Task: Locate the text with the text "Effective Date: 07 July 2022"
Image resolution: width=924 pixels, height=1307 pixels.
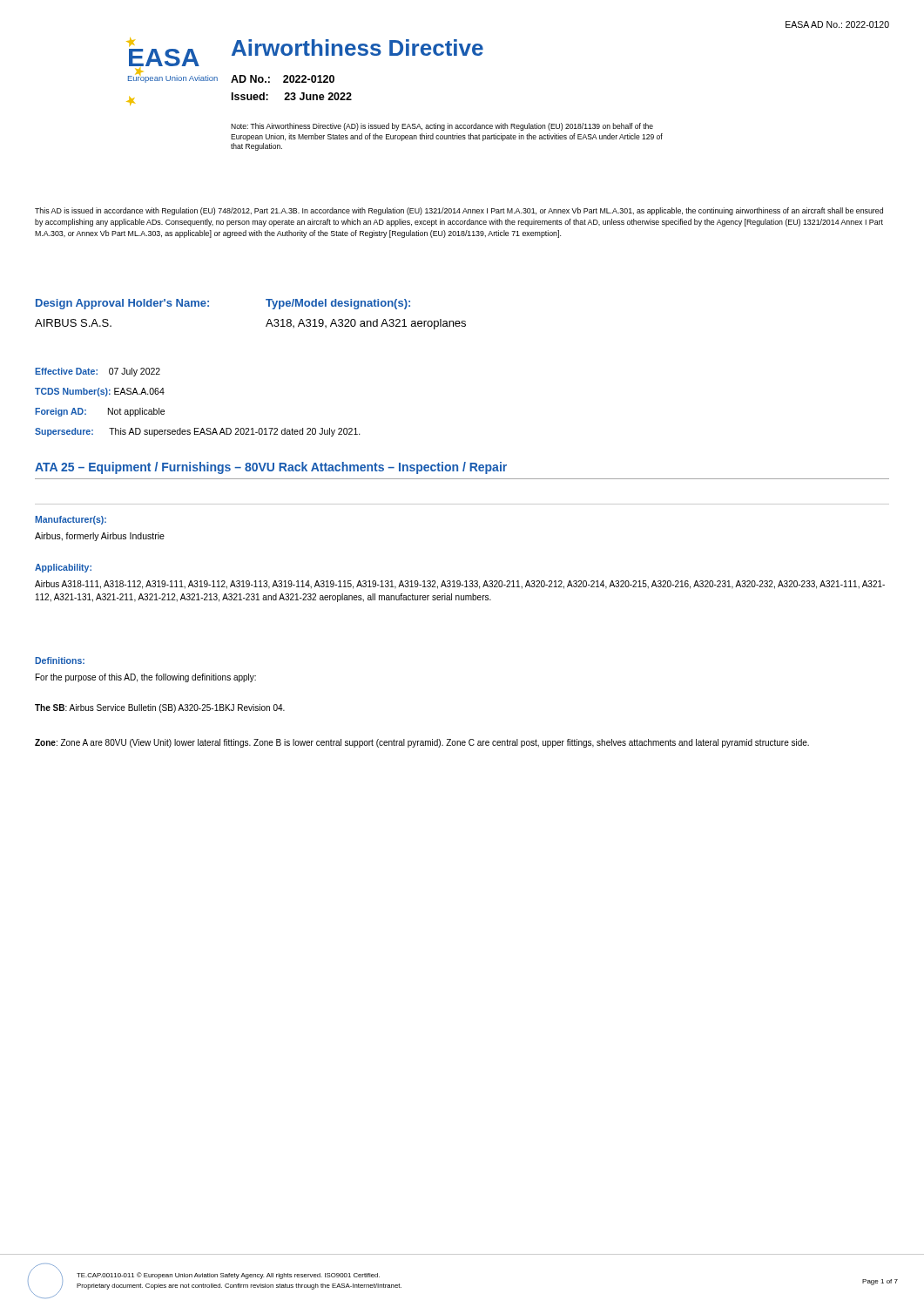Action: click(x=98, y=371)
